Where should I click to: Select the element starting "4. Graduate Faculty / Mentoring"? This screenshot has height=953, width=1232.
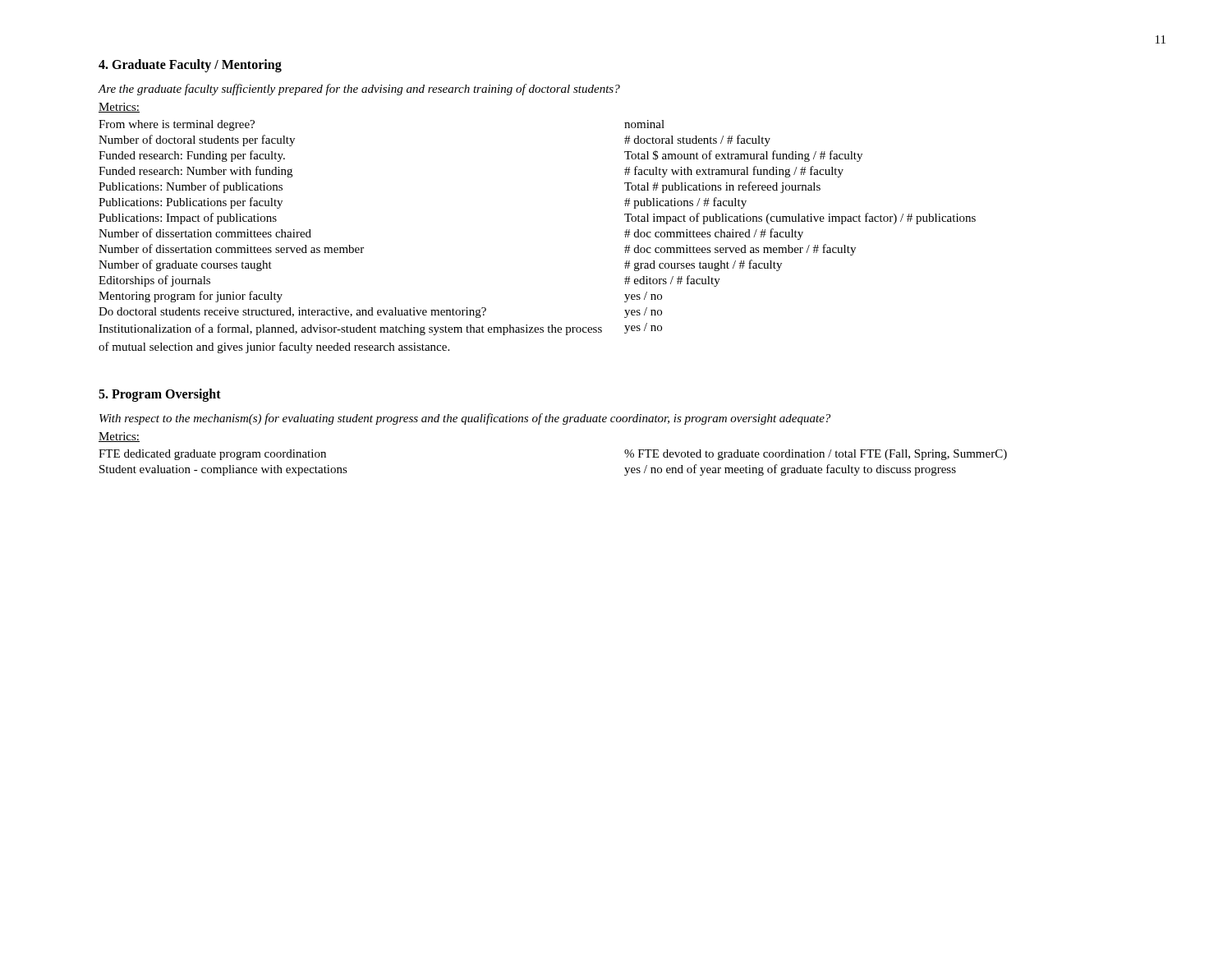click(x=190, y=64)
